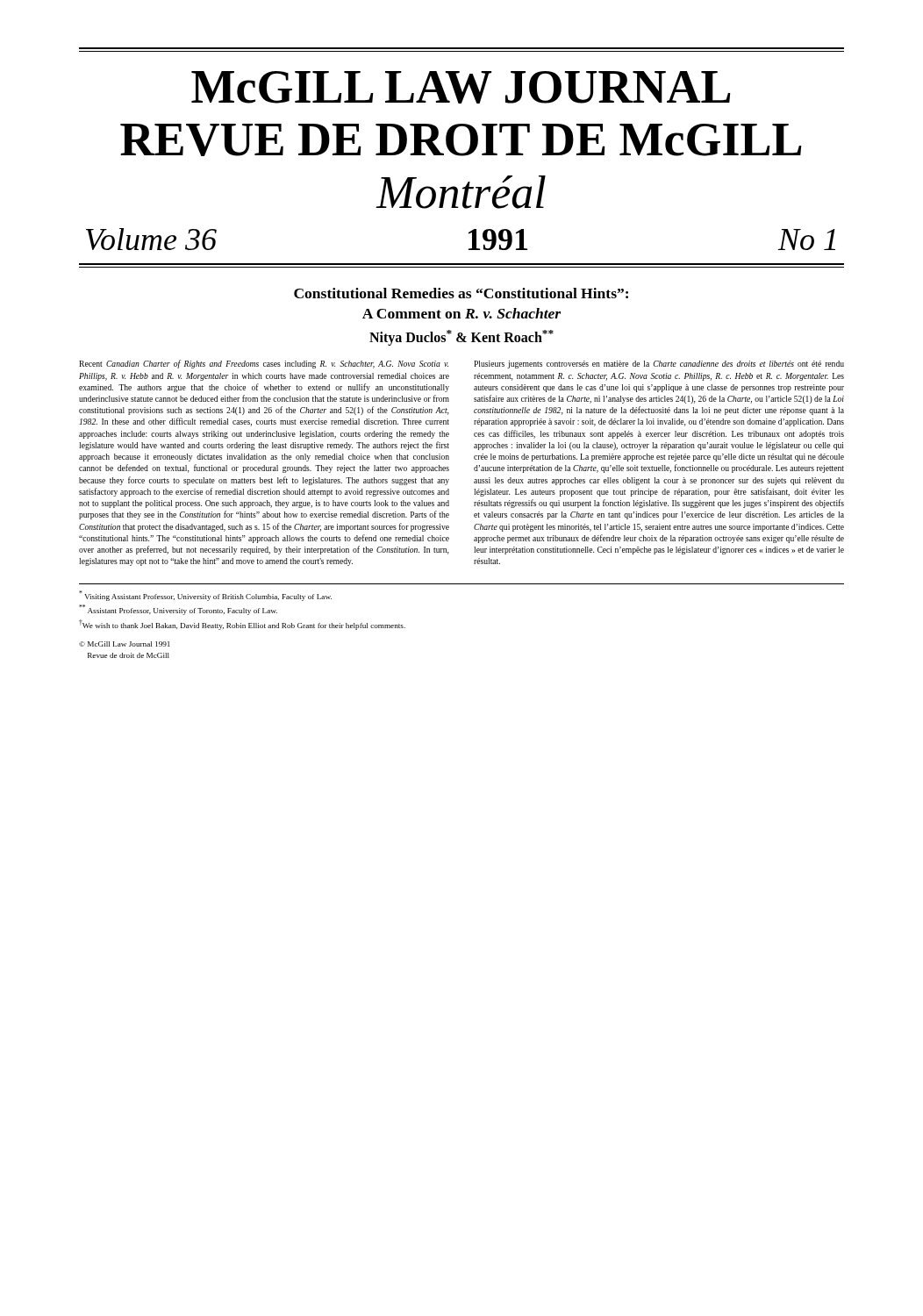923x1316 pixels.
Task: Find the block starting "Plusieurs jugements controversés en"
Action: [x=659, y=463]
